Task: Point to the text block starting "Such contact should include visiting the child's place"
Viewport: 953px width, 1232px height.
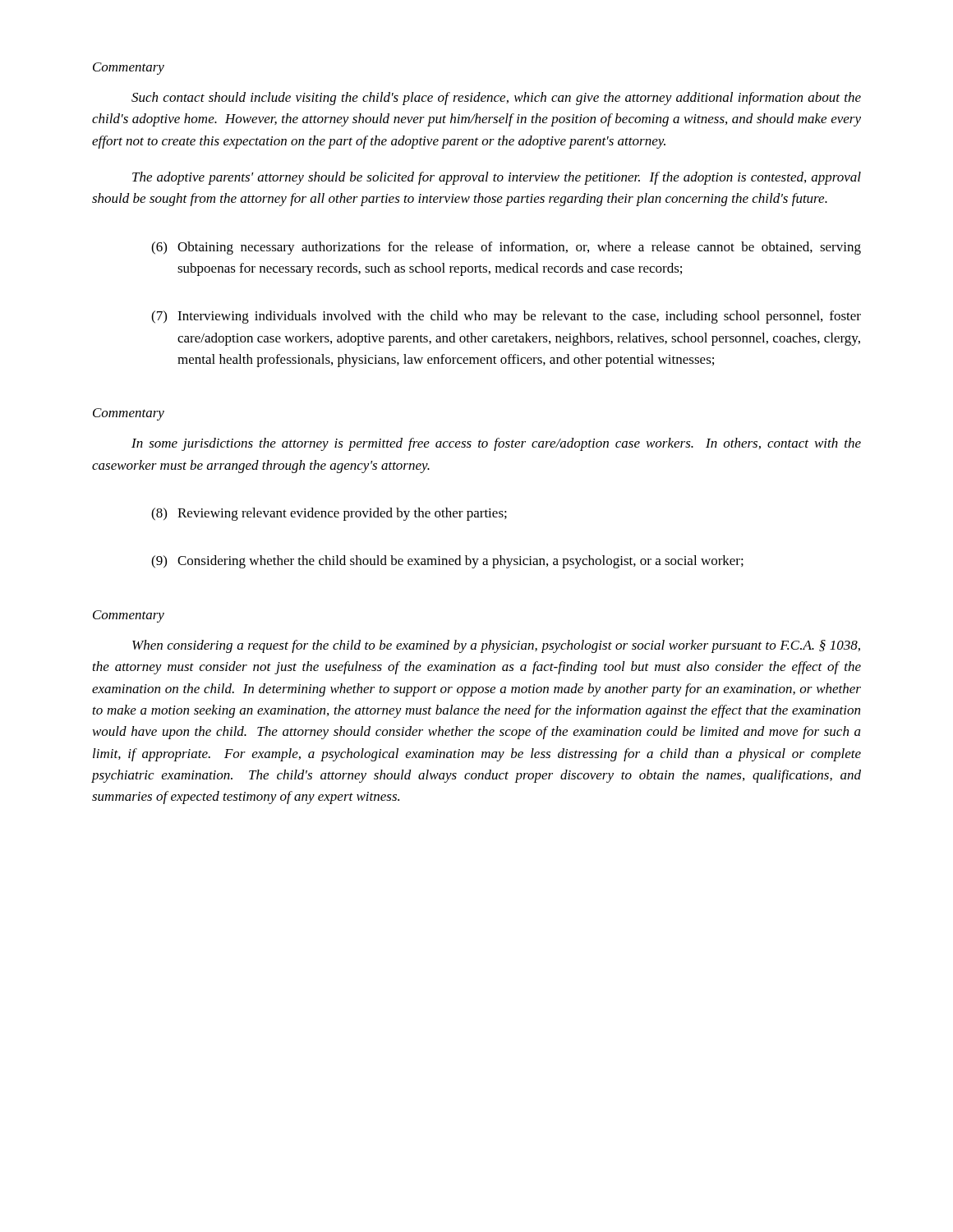Action: (476, 119)
